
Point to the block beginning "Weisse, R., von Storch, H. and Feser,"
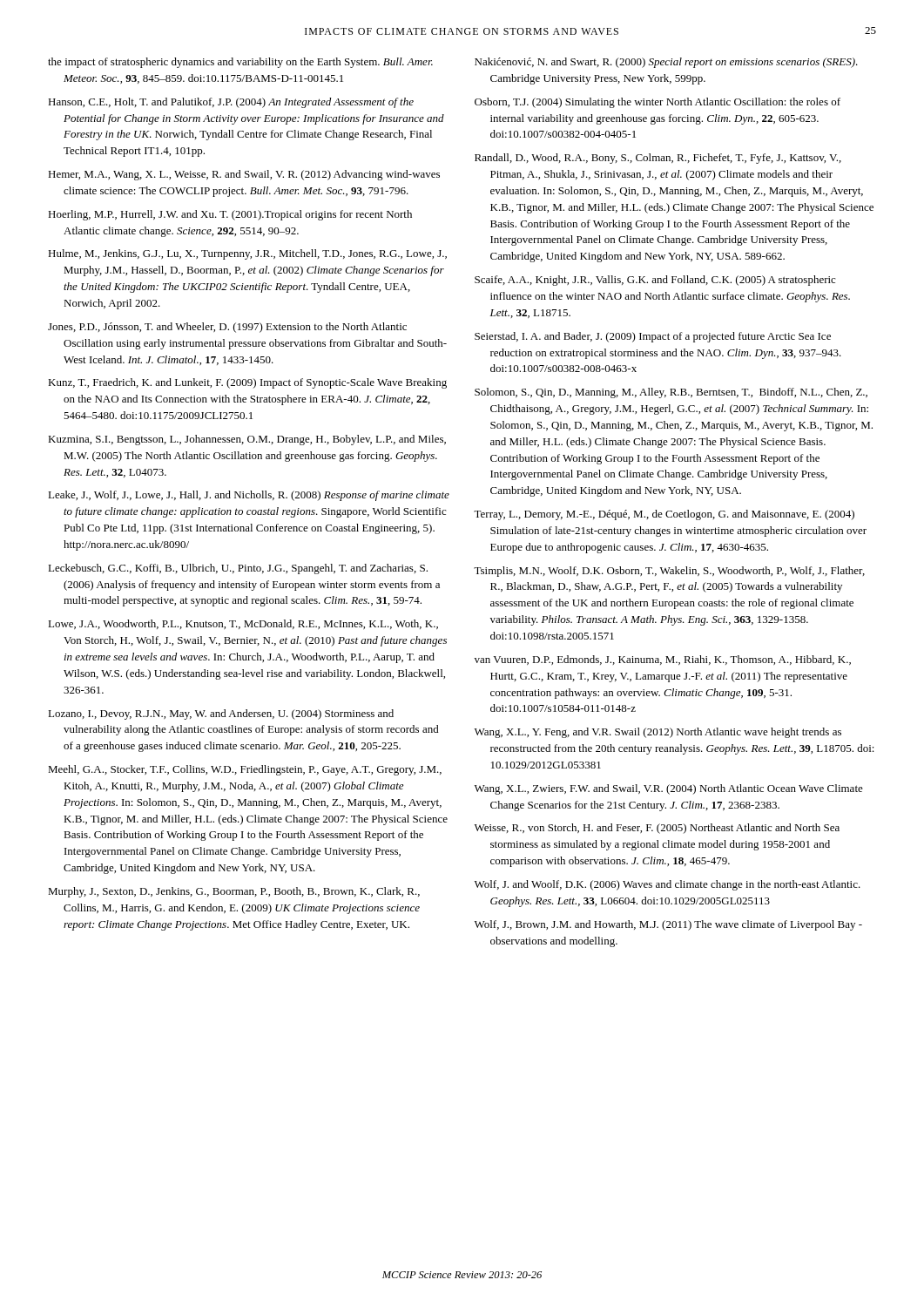coord(657,844)
